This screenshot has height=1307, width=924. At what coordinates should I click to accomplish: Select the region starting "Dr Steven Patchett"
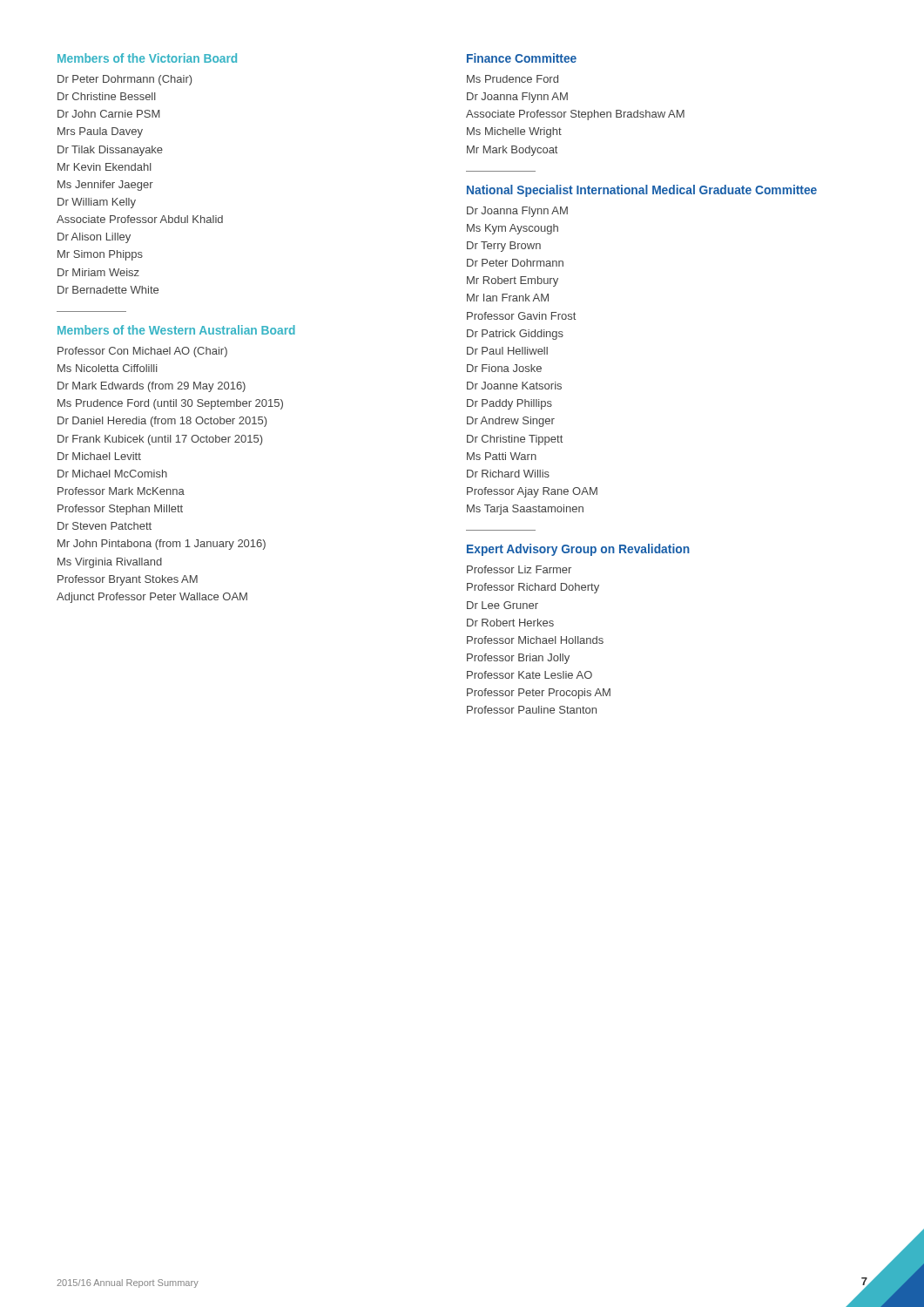click(x=104, y=526)
